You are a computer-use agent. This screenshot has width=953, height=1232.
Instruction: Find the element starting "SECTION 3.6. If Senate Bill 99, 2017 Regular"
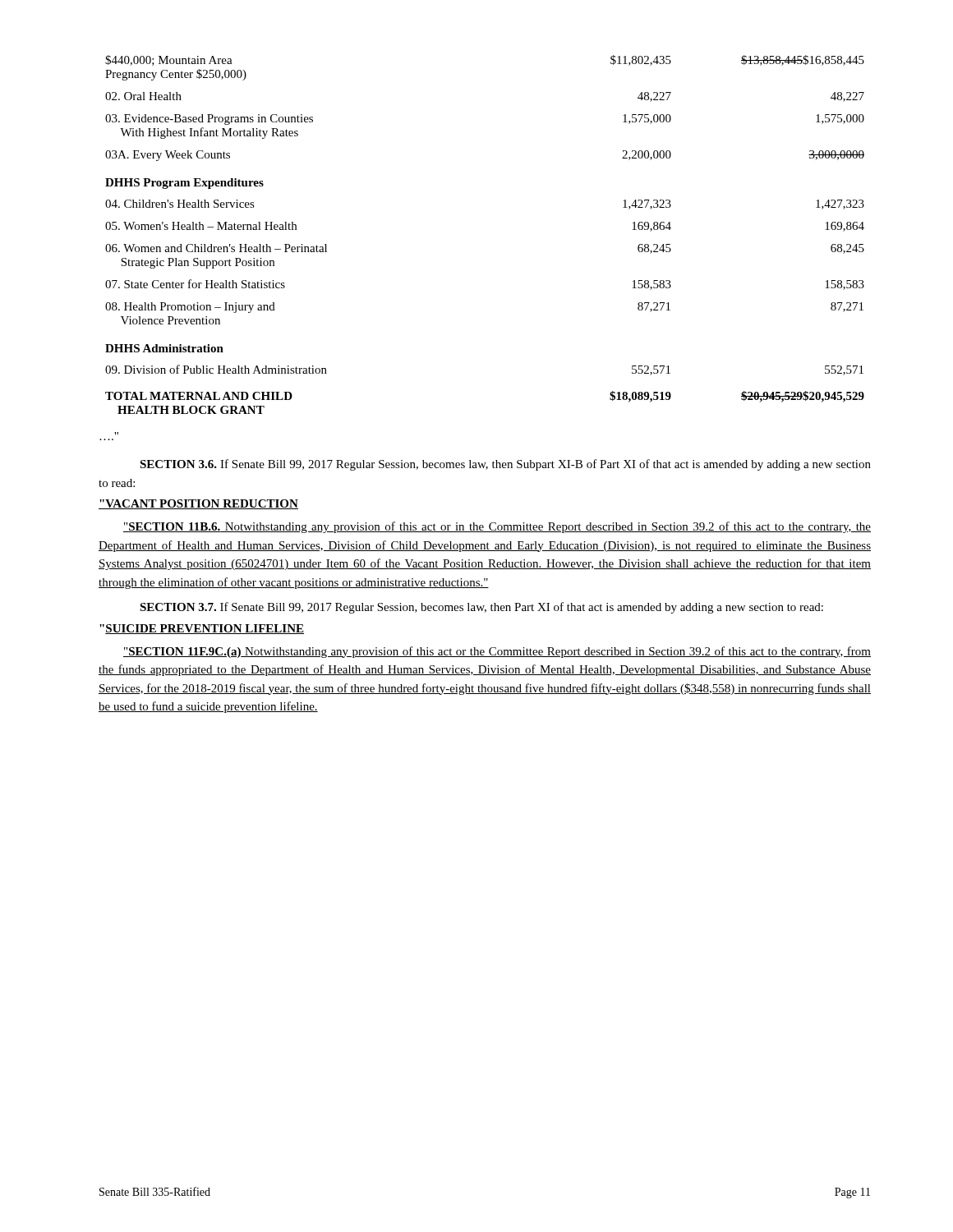click(x=485, y=473)
